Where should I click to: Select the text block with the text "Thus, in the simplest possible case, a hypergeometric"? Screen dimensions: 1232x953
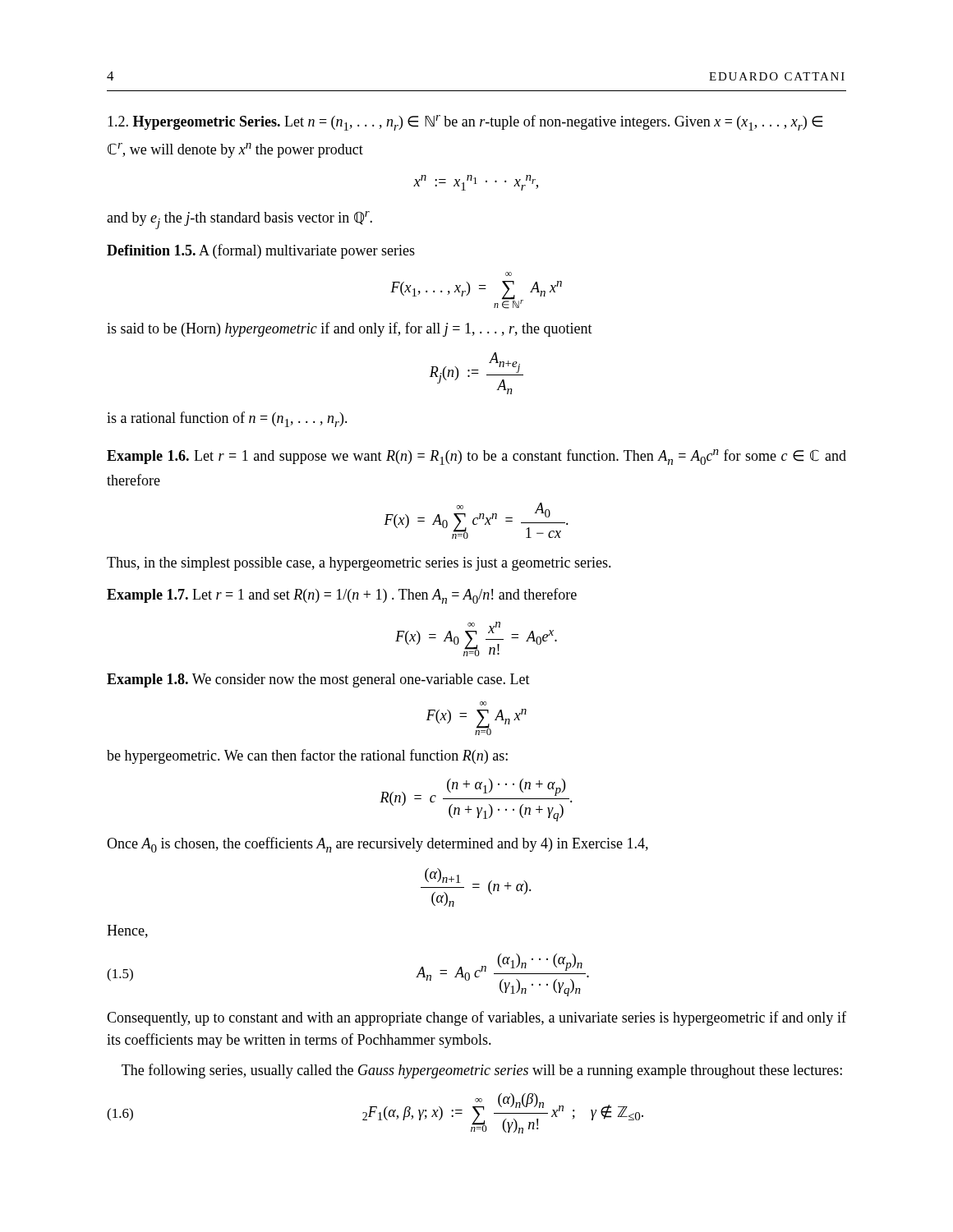[x=359, y=562]
